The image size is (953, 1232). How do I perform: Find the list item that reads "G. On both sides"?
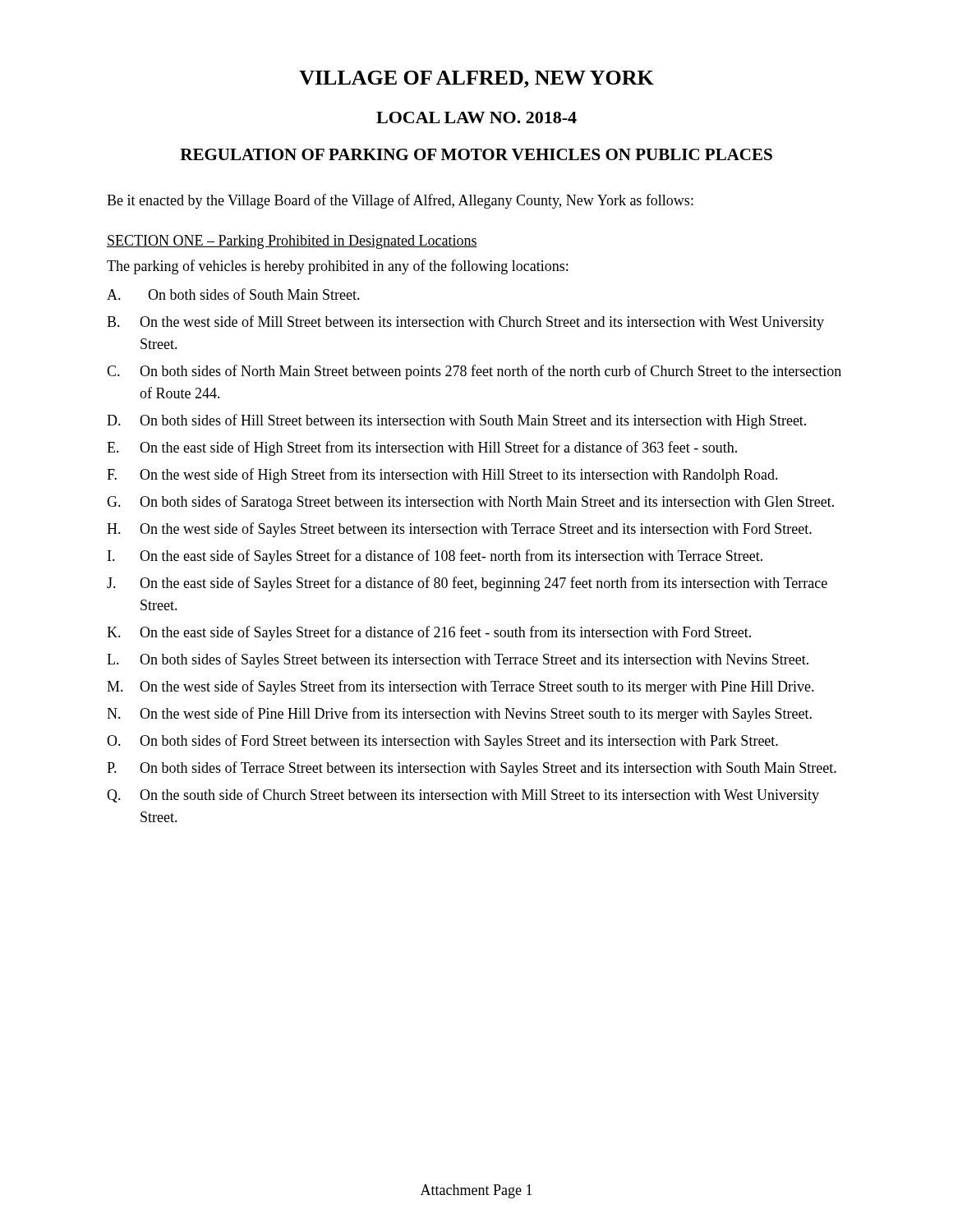click(476, 502)
